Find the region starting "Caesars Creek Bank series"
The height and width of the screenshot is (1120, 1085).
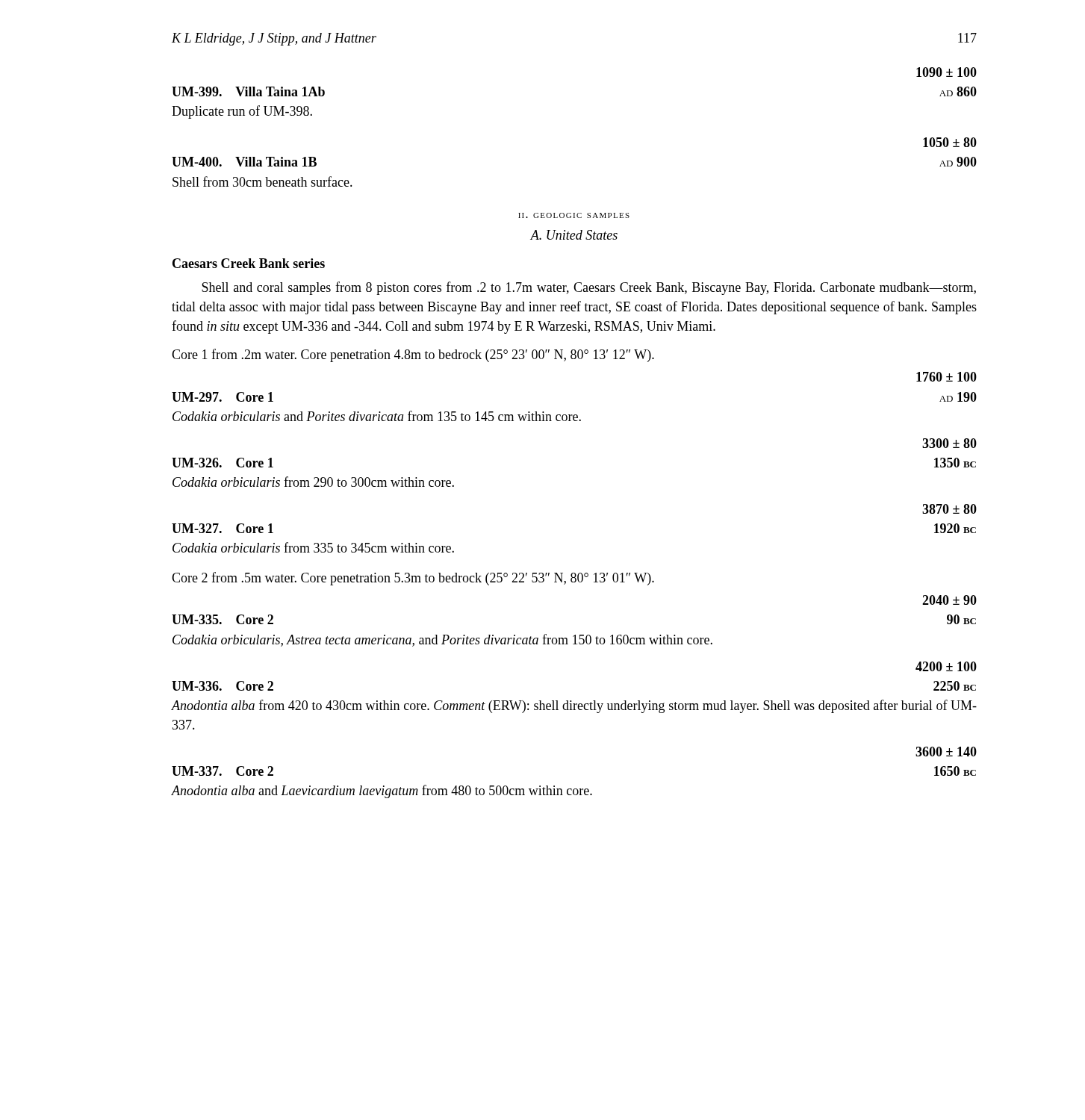tap(248, 264)
